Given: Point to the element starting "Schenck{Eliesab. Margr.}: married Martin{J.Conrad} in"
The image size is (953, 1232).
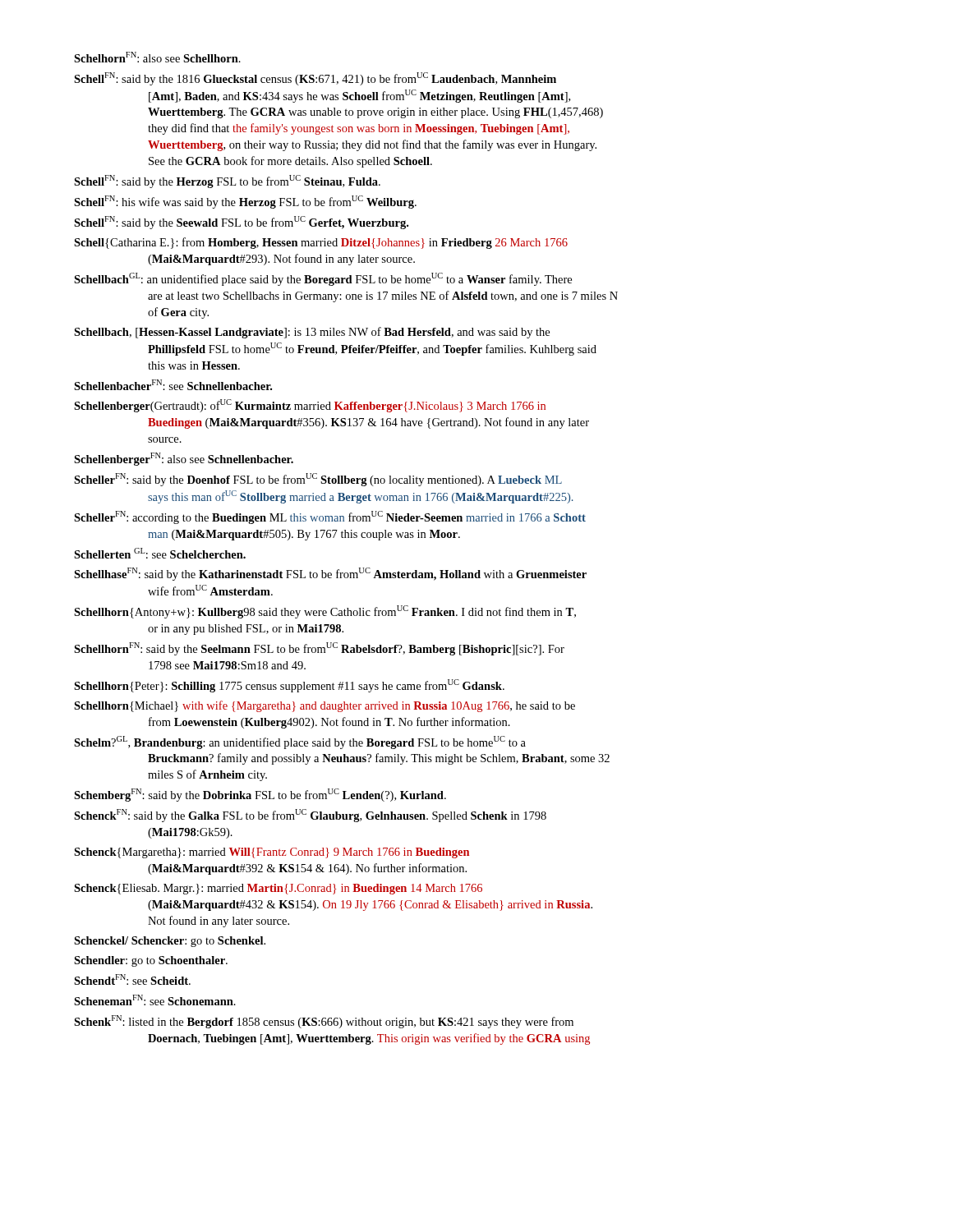Looking at the screenshot, I should coord(481,905).
